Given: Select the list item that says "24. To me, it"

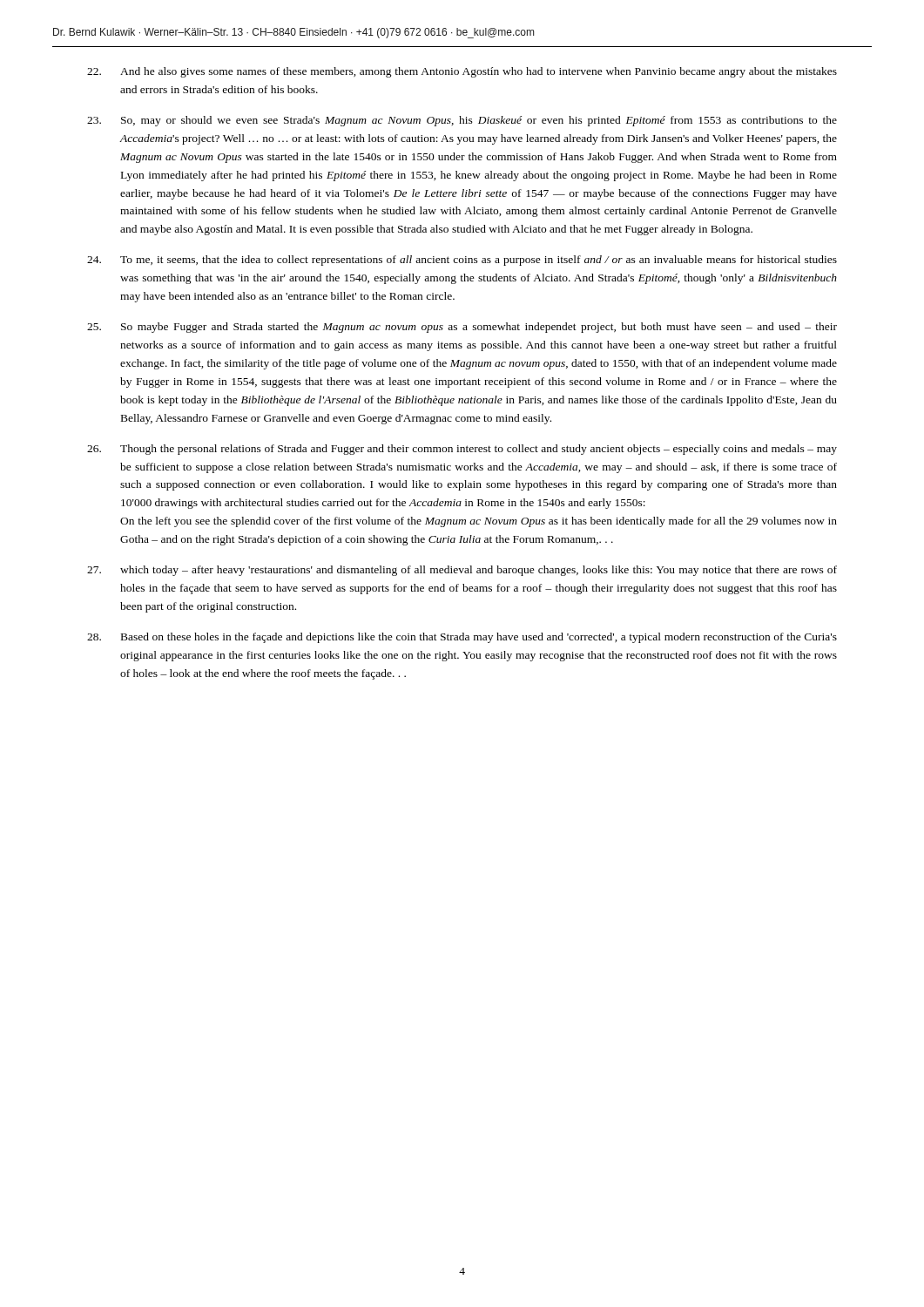Looking at the screenshot, I should [x=462, y=279].
